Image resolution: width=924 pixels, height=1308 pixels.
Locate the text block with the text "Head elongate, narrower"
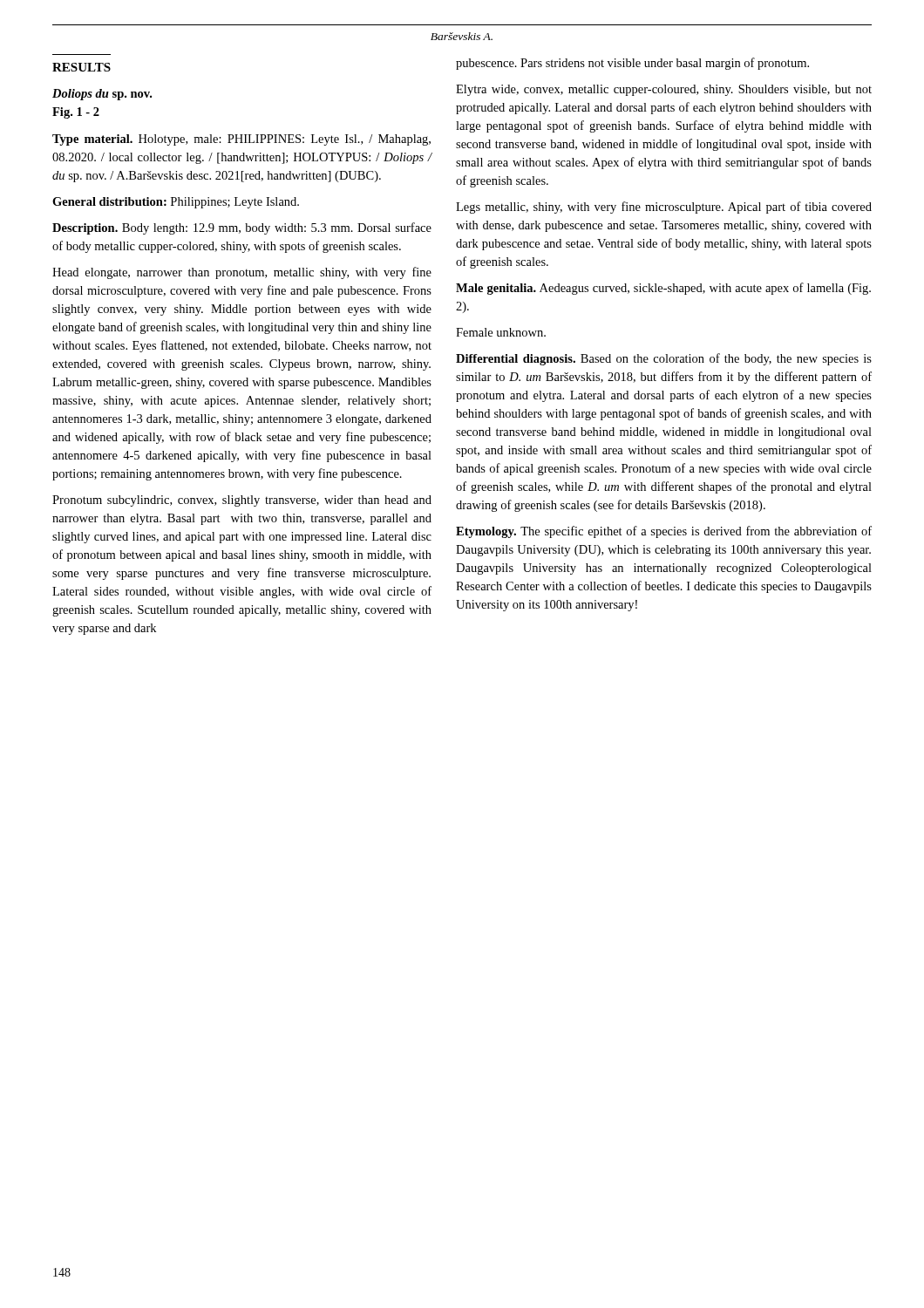click(242, 373)
